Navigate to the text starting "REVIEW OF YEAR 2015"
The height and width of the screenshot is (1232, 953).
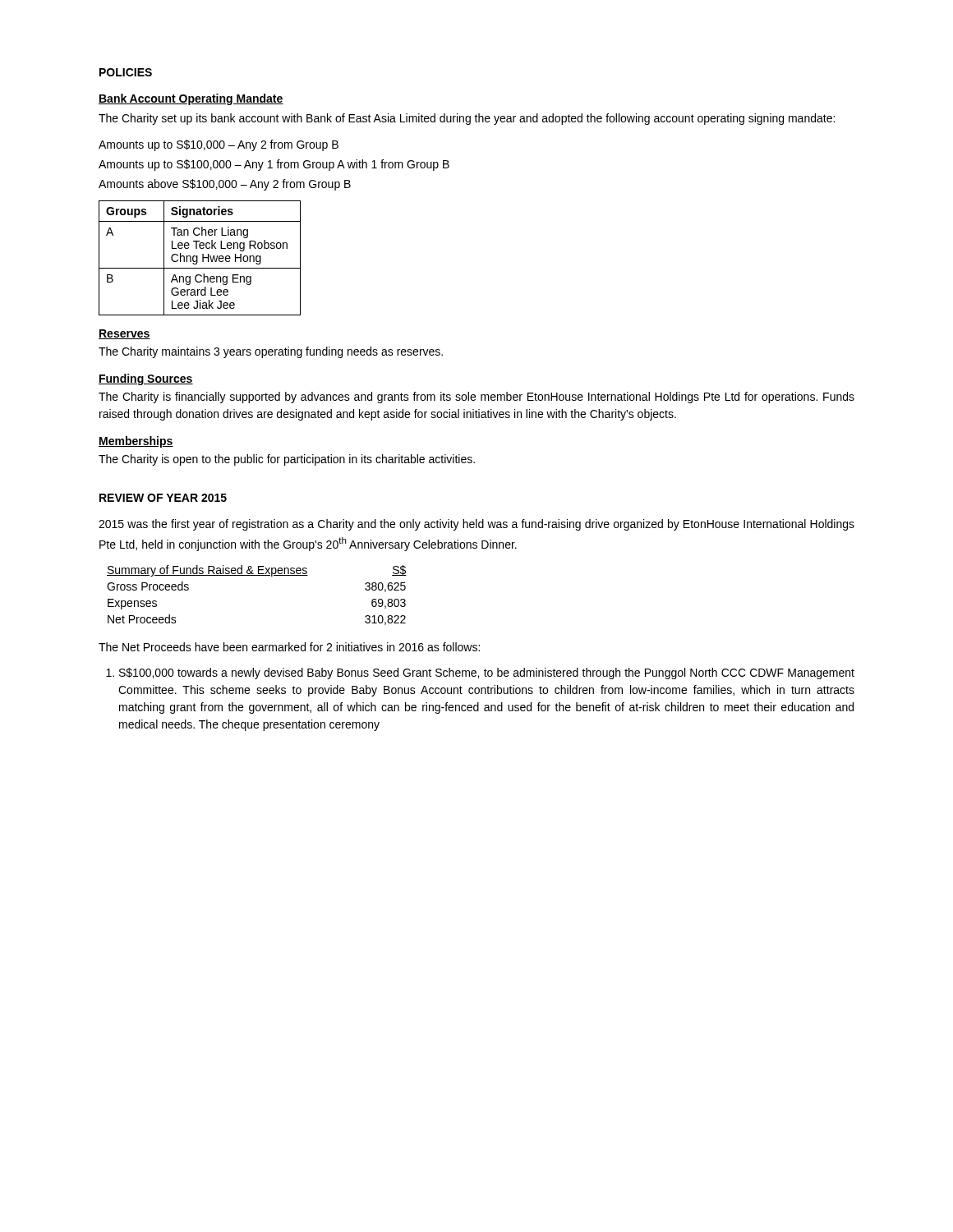pyautogui.click(x=163, y=498)
